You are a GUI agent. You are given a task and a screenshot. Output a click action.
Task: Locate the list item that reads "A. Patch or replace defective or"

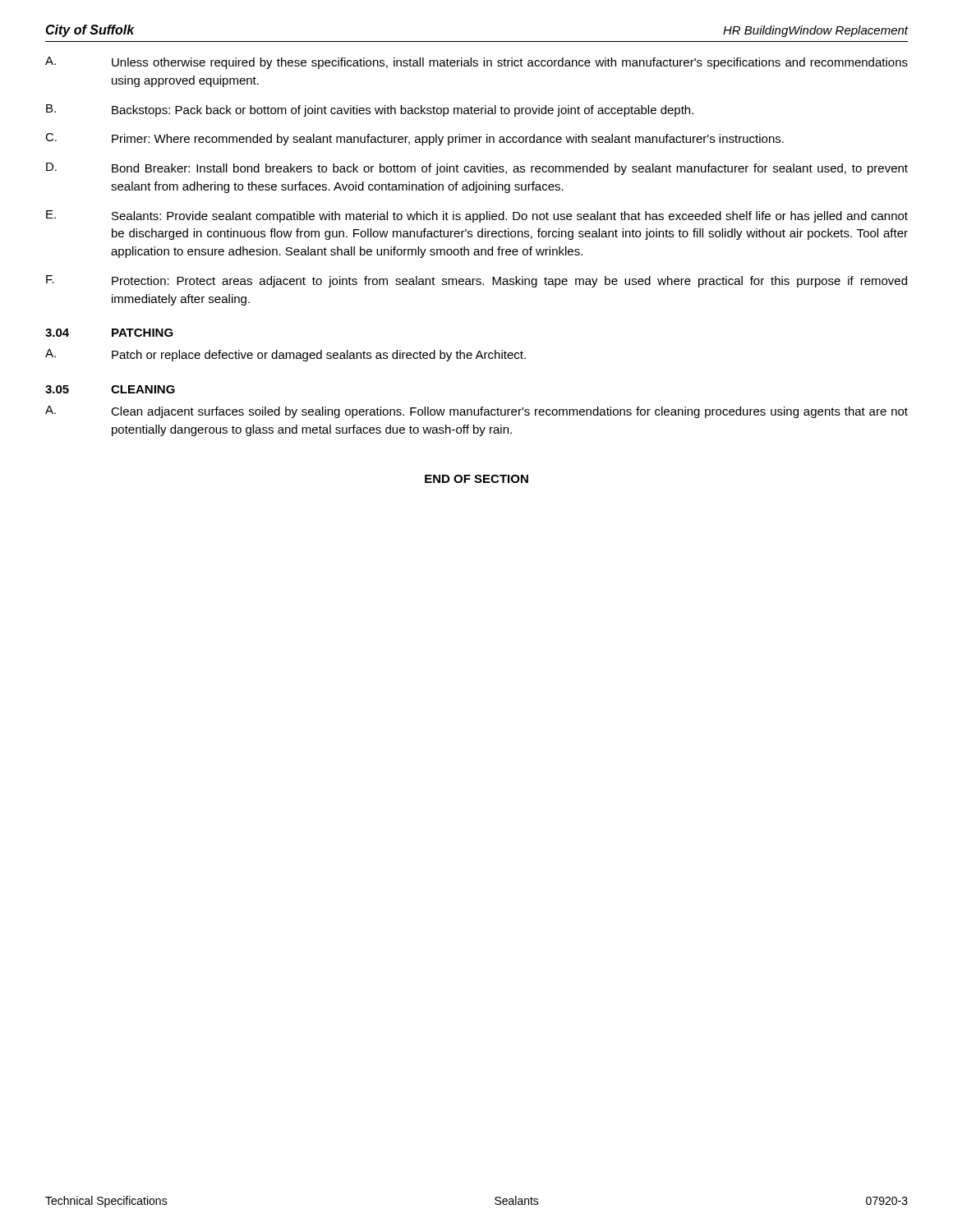476,355
